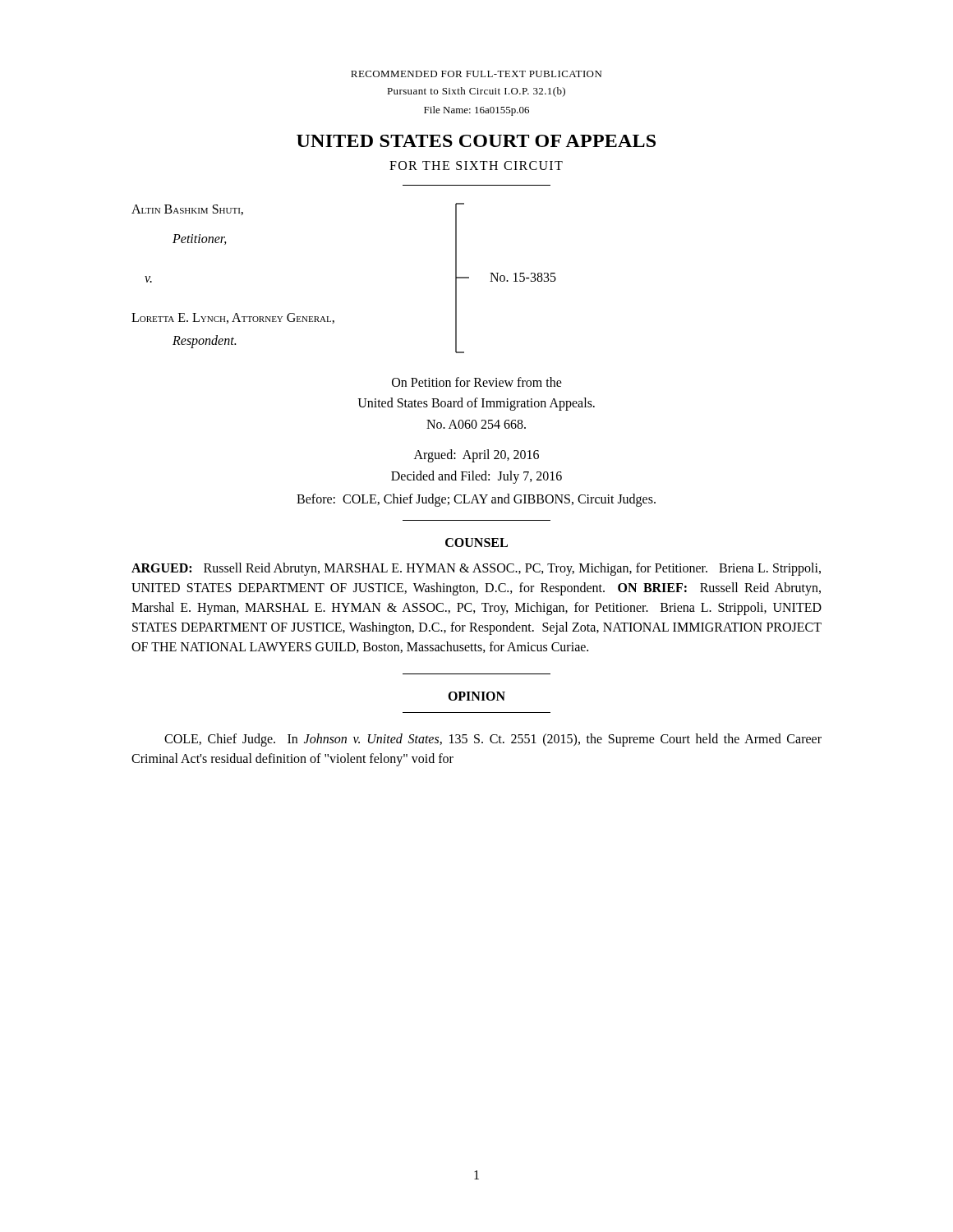953x1232 pixels.
Task: Select the text starting "Before: COLE, Chief Judge;"
Action: pyautogui.click(x=476, y=499)
